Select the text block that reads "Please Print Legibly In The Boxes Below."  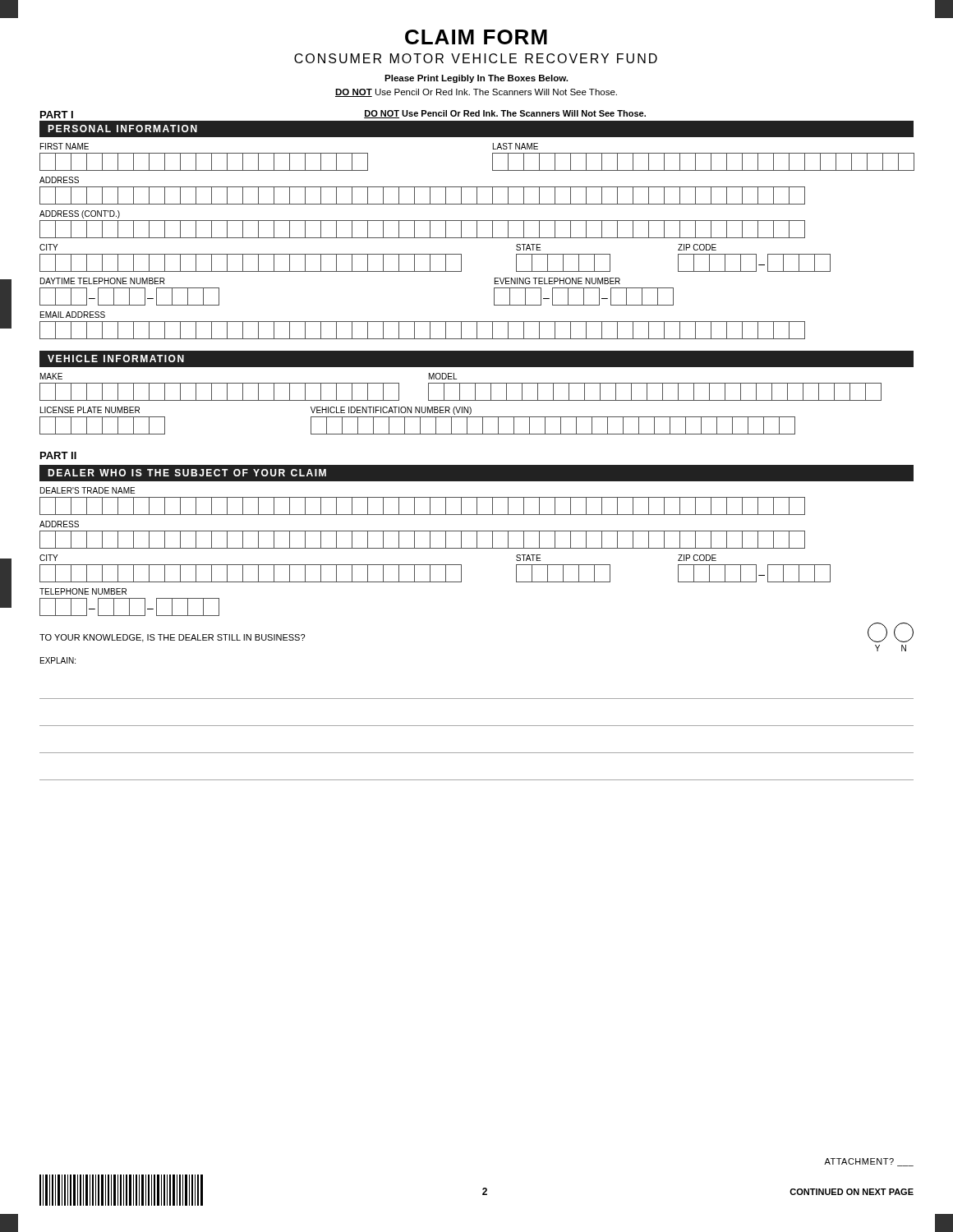tap(476, 85)
